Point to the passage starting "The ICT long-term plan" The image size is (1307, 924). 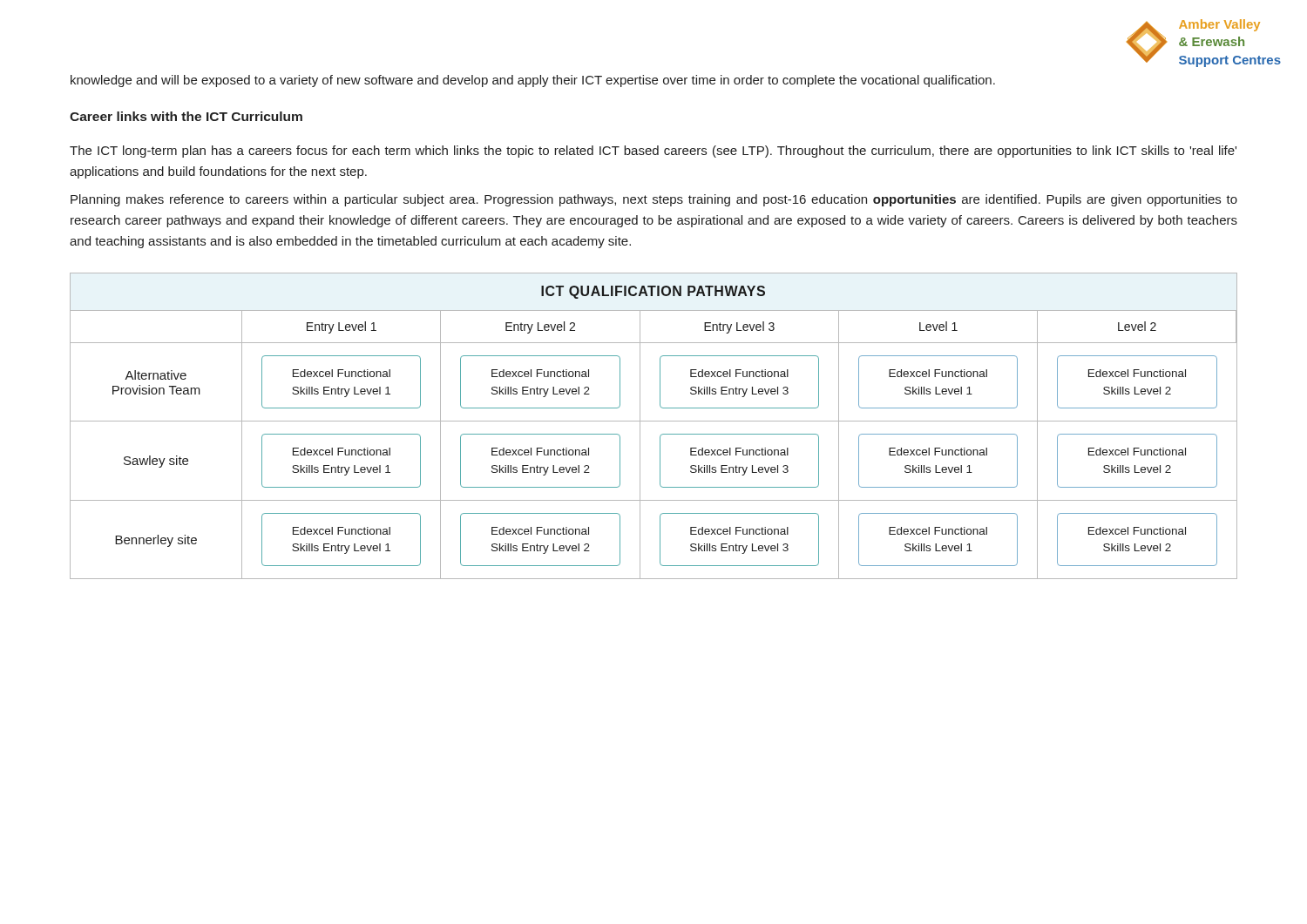654,161
